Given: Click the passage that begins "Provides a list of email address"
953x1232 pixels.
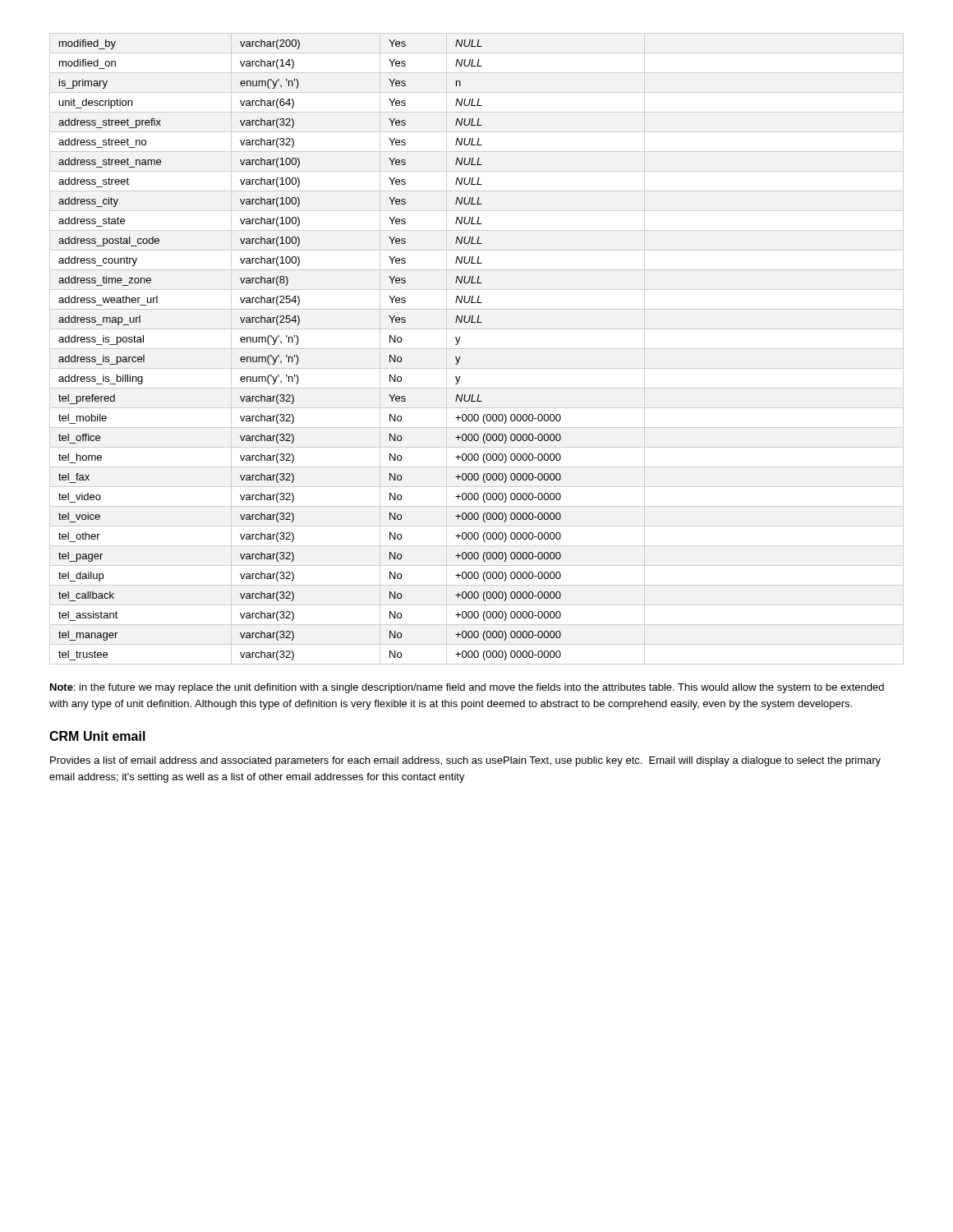Looking at the screenshot, I should tap(465, 768).
